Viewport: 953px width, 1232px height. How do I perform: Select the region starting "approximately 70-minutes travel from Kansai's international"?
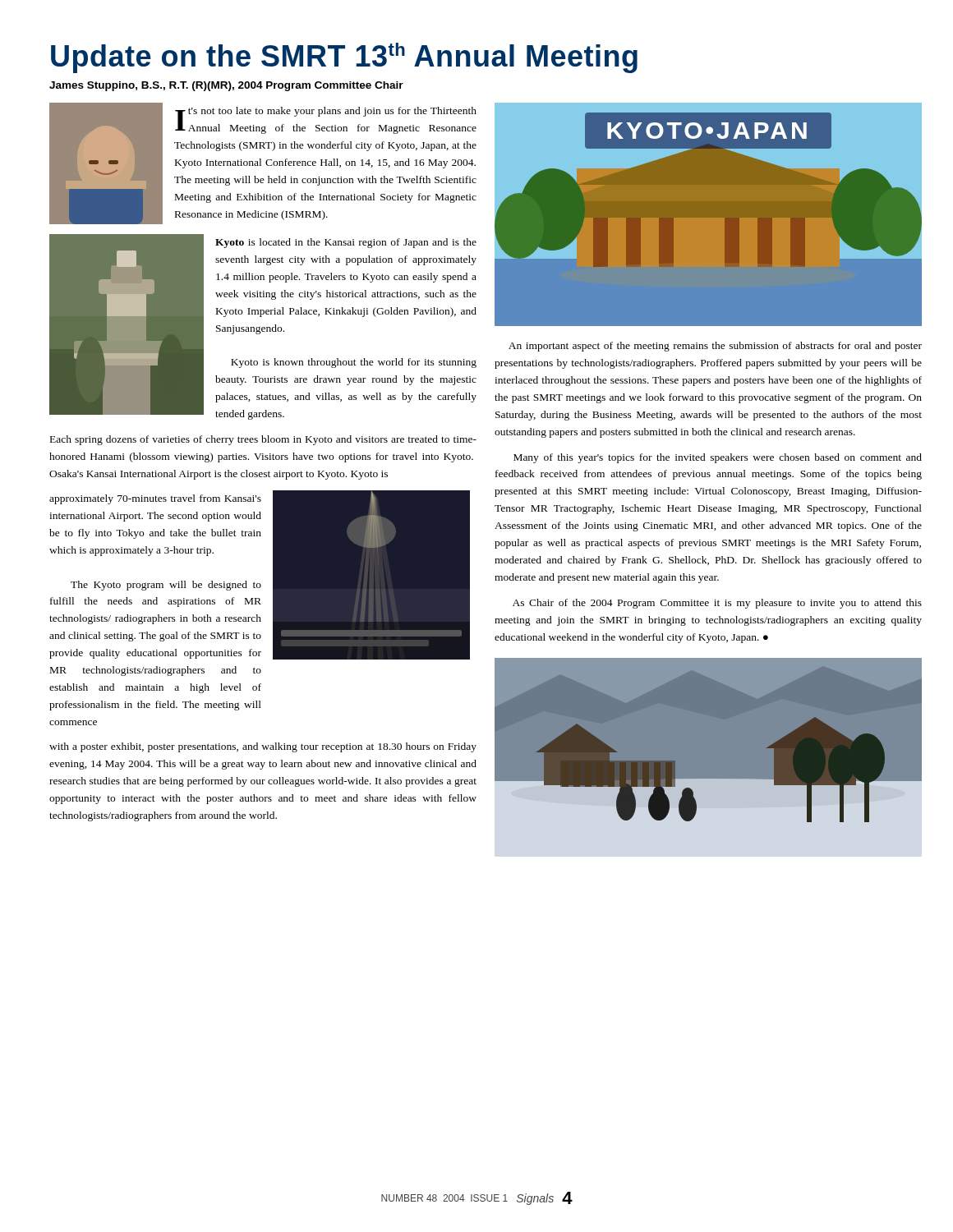155,610
